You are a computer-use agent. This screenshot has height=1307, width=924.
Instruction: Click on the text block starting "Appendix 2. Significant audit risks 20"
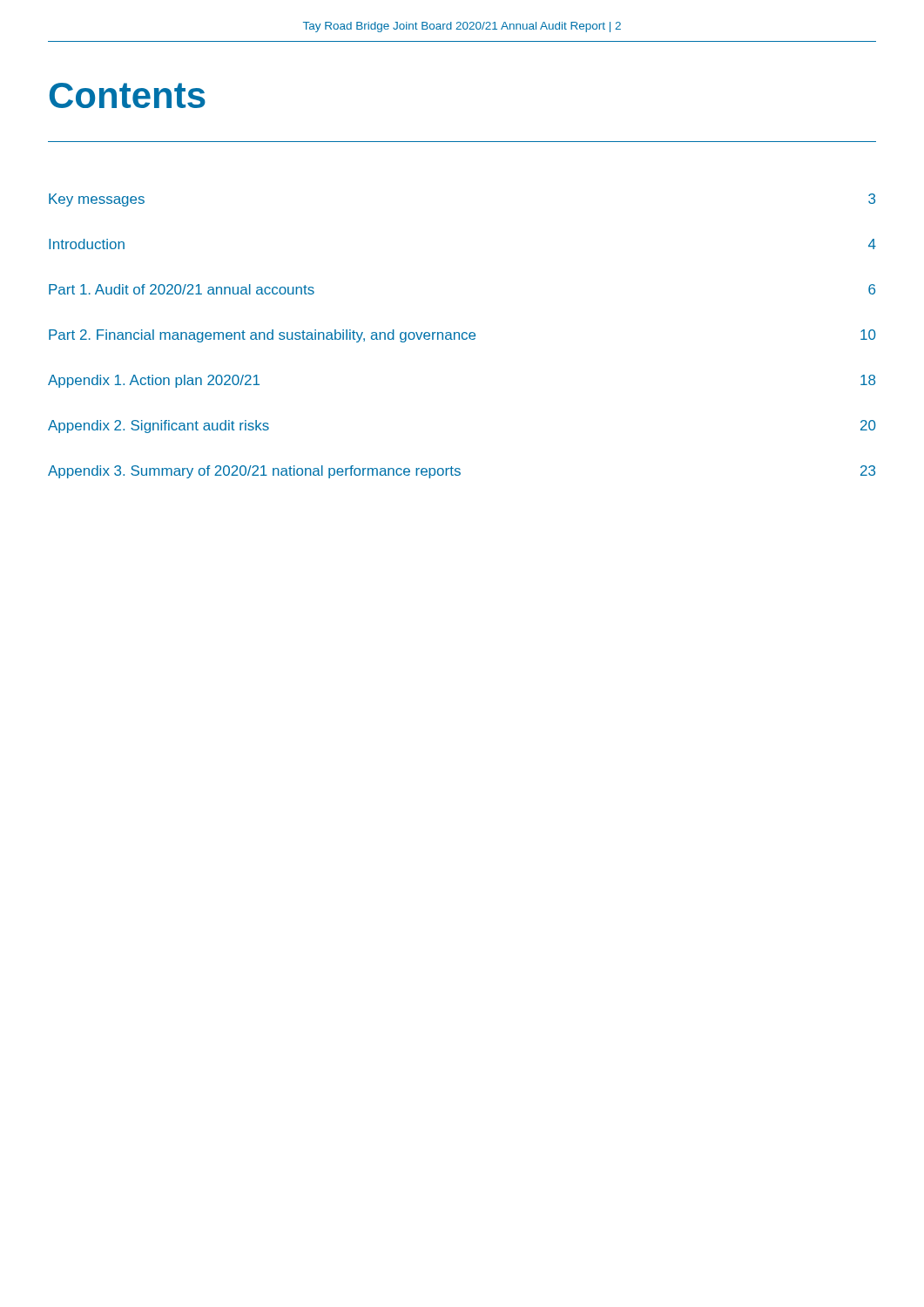154,427
